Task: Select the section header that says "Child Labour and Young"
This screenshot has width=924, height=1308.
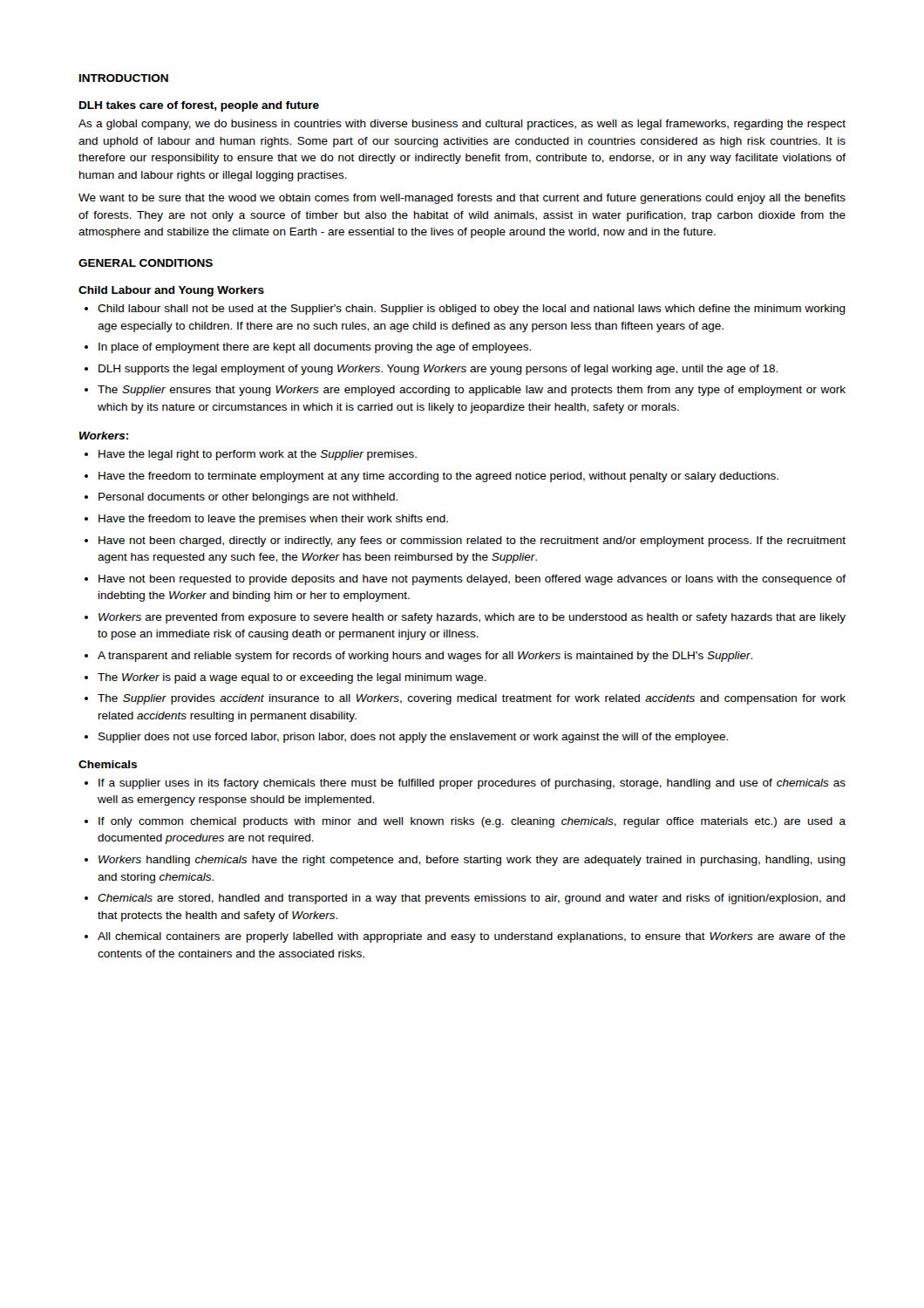Action: [171, 290]
